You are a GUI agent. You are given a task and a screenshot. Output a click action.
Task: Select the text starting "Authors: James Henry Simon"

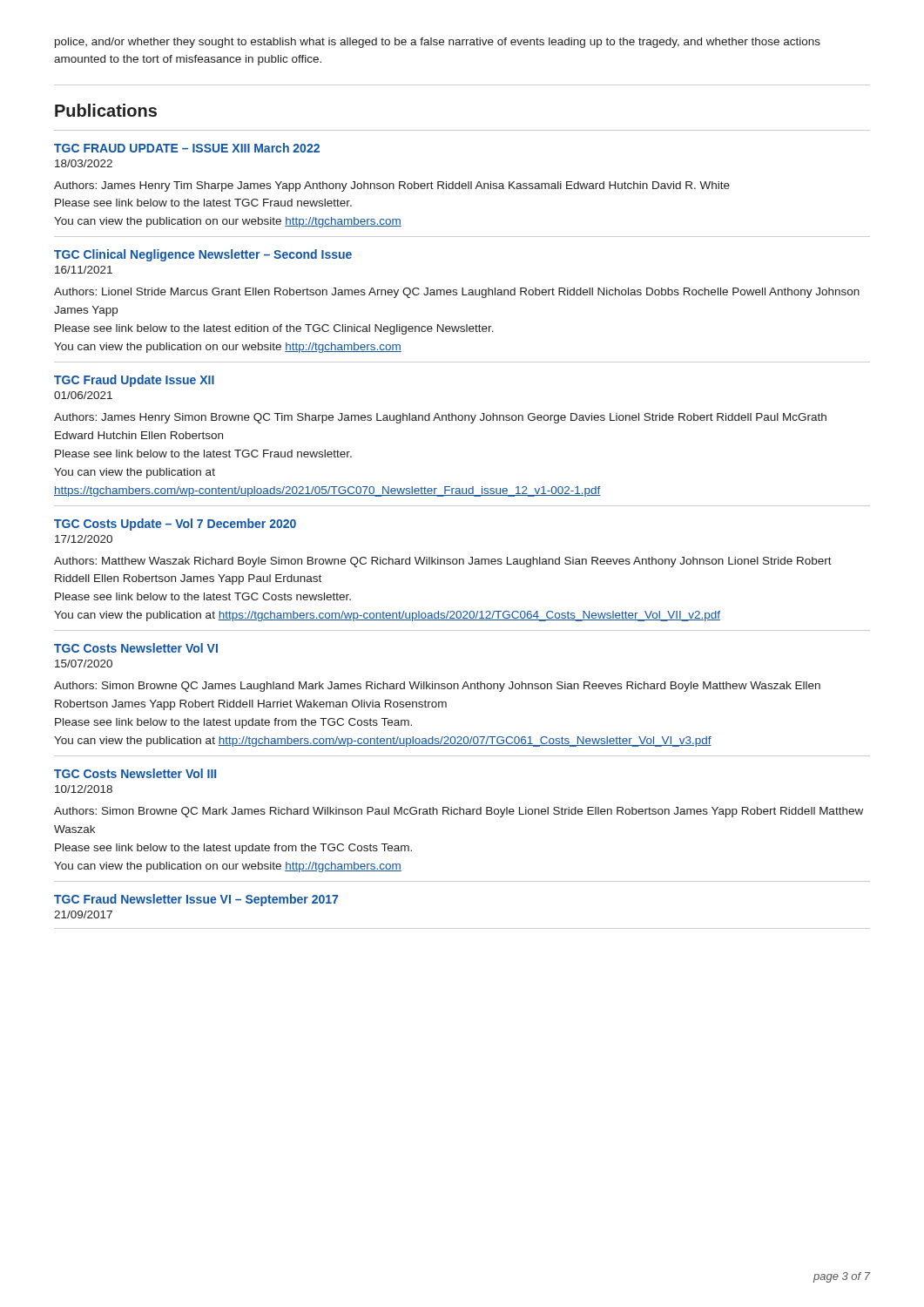point(440,418)
